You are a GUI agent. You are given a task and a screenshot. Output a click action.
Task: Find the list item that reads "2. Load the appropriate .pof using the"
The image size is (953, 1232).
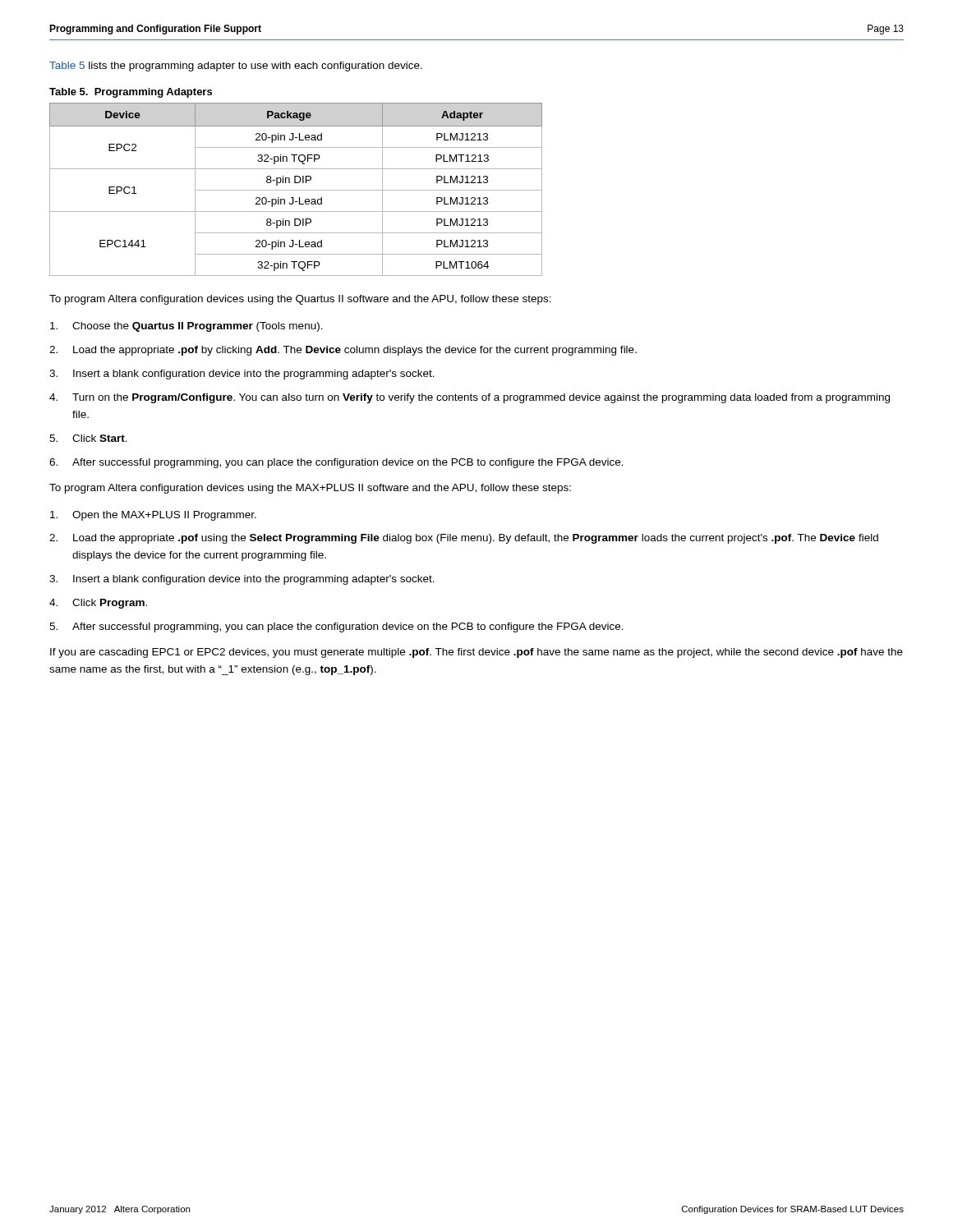click(x=476, y=547)
